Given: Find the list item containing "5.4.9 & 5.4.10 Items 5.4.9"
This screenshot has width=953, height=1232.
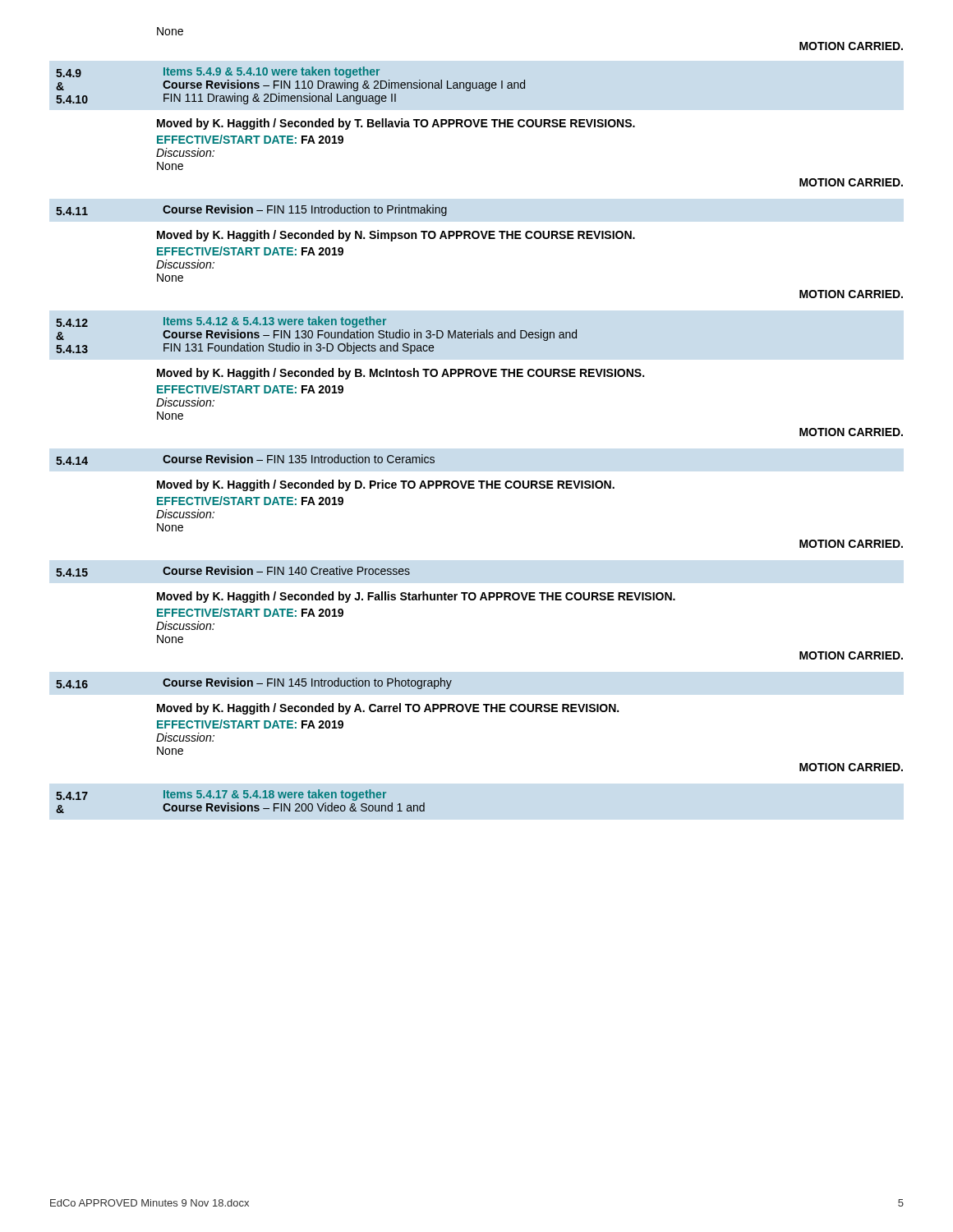Looking at the screenshot, I should pos(476,85).
